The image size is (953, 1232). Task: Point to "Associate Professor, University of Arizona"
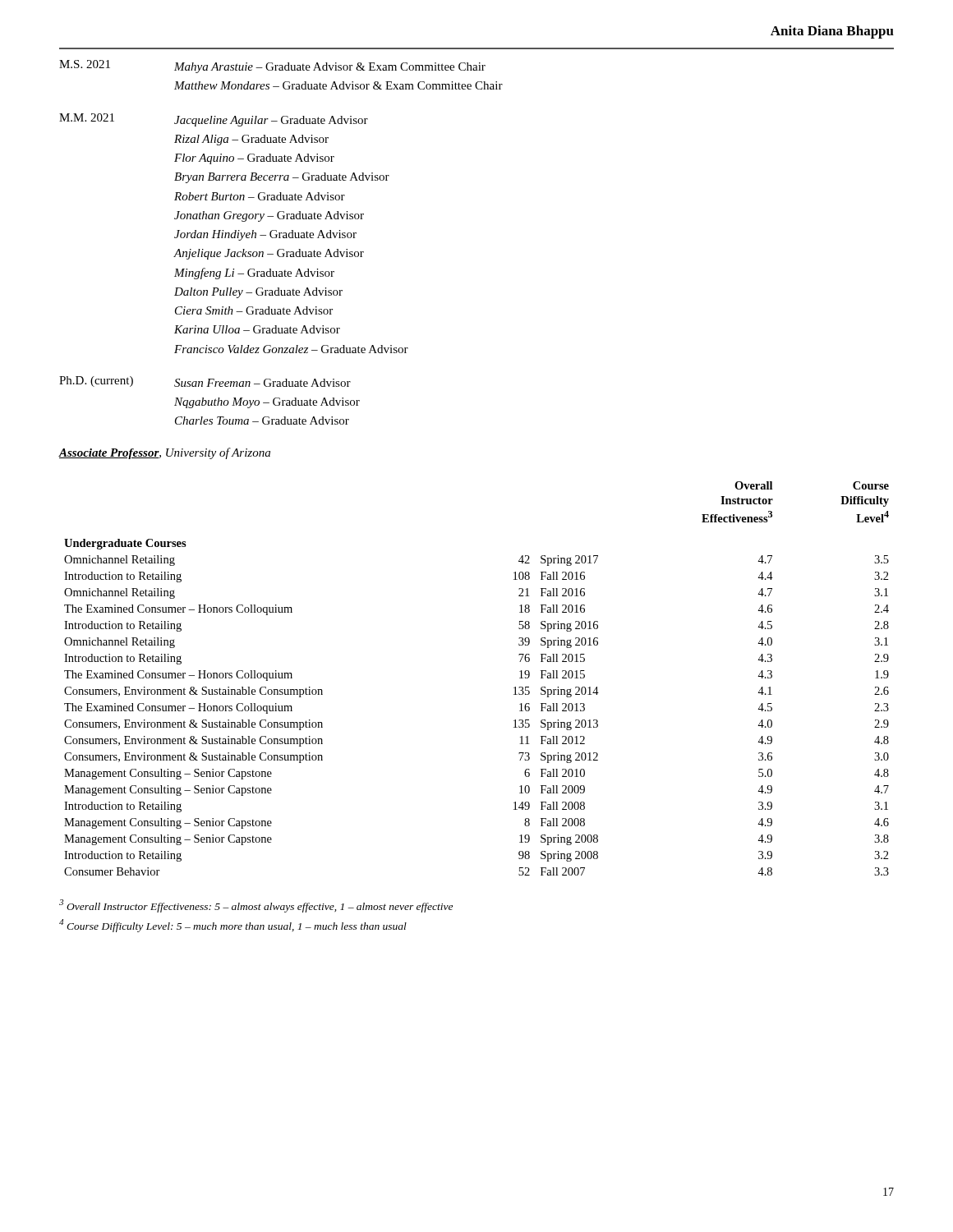point(165,452)
